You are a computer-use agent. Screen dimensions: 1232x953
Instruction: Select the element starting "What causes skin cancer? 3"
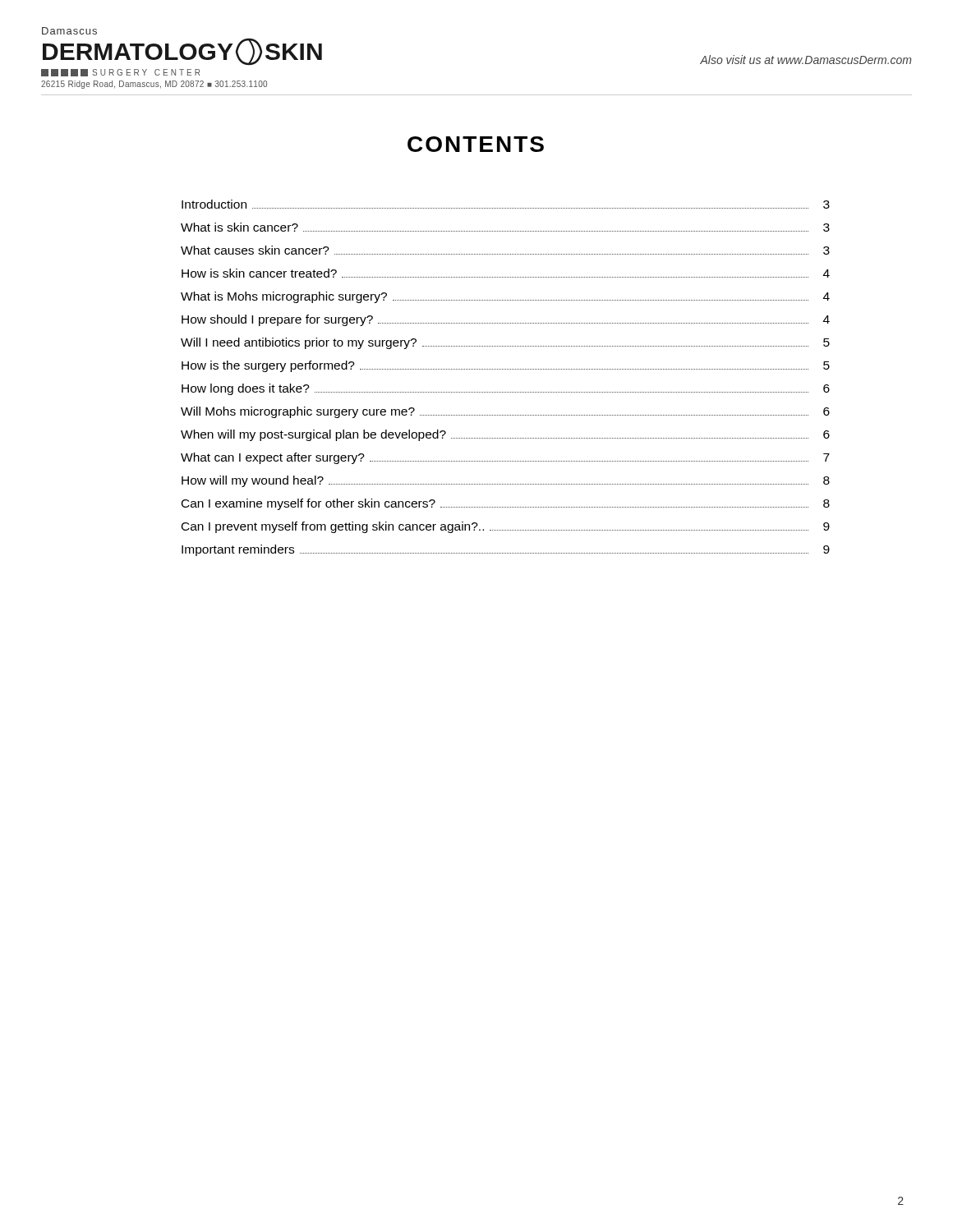pyautogui.click(x=505, y=250)
